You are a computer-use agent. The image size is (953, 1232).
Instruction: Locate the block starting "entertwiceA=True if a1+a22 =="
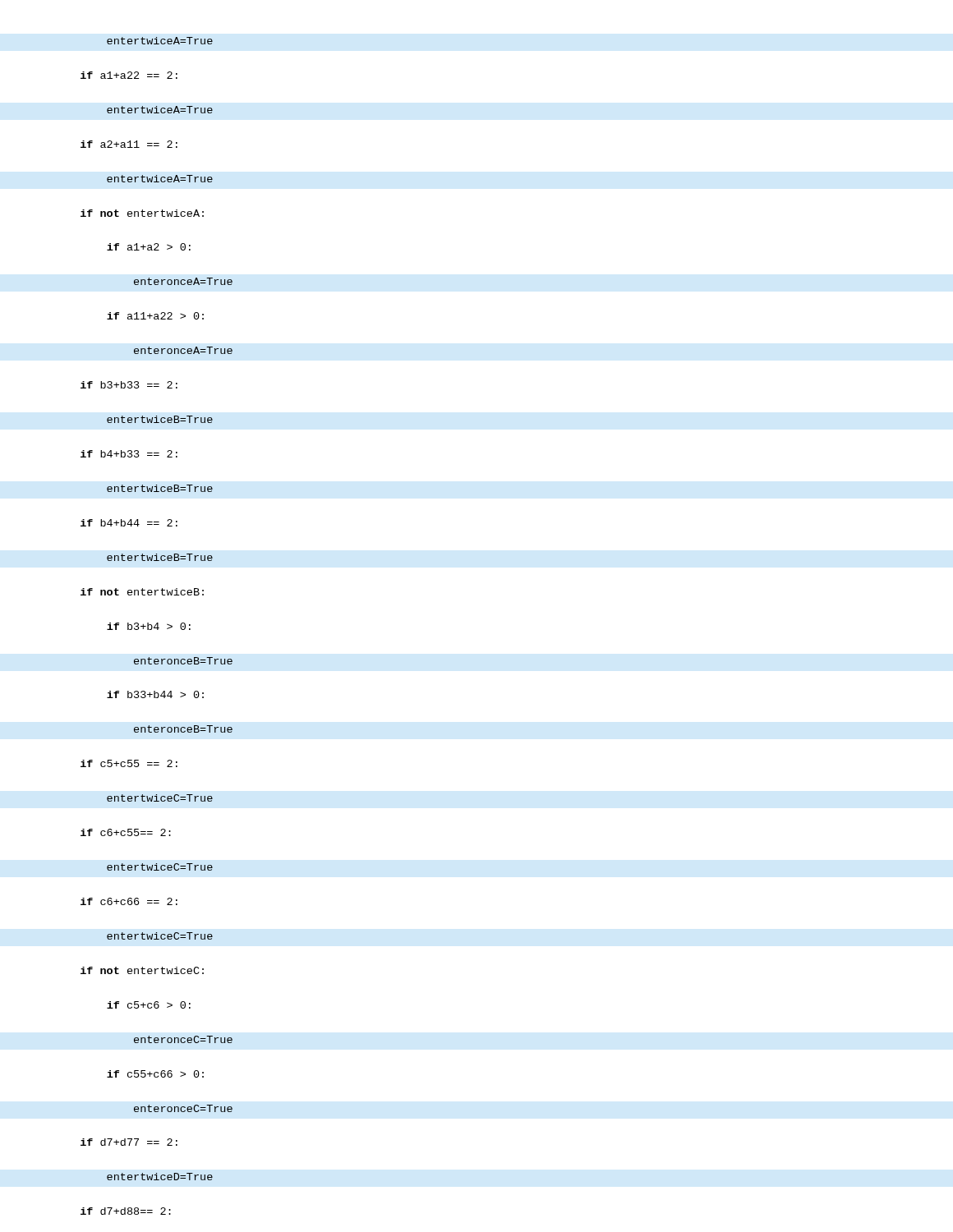pos(160,41)
